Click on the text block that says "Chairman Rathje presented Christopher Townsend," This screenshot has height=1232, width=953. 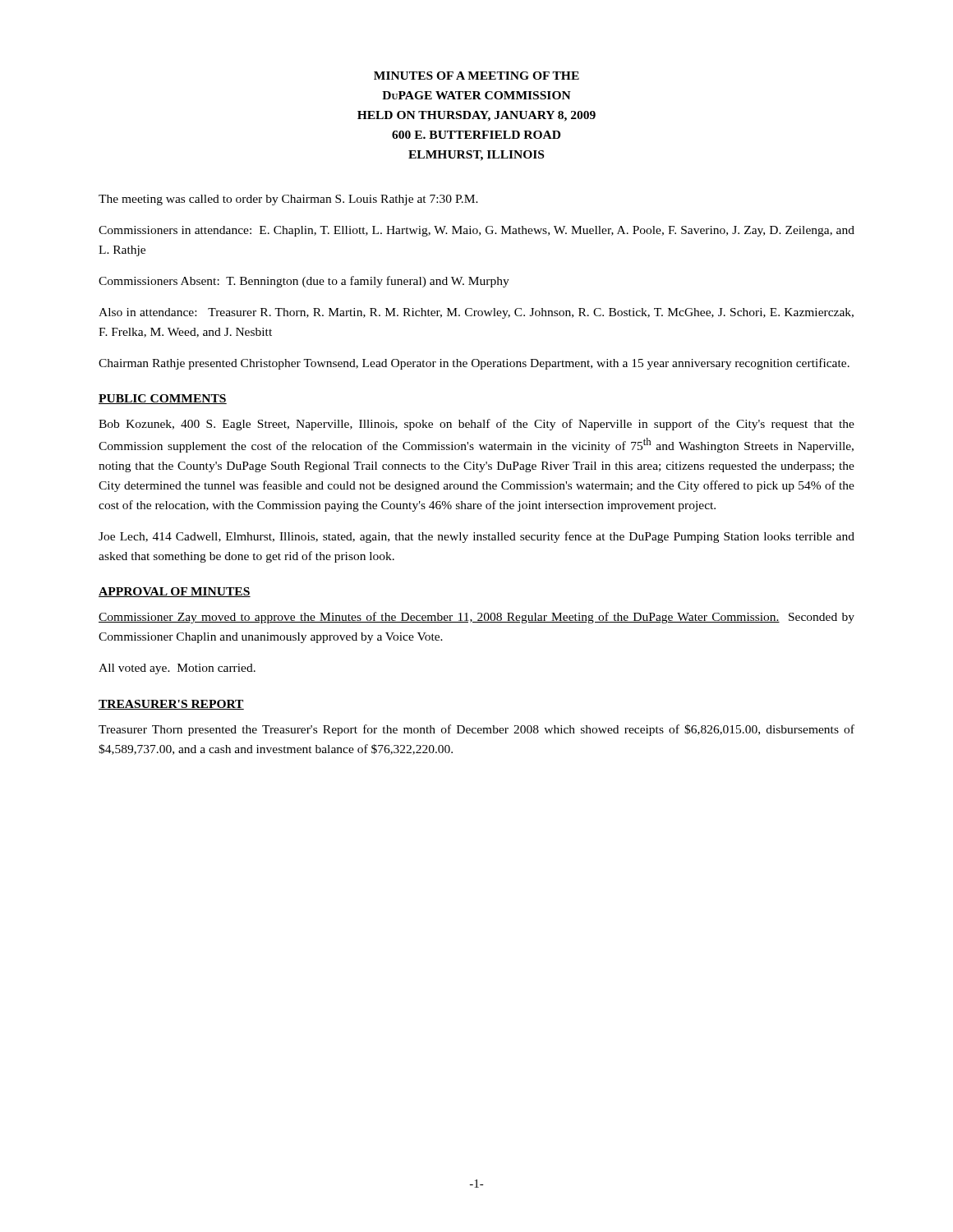pos(474,363)
